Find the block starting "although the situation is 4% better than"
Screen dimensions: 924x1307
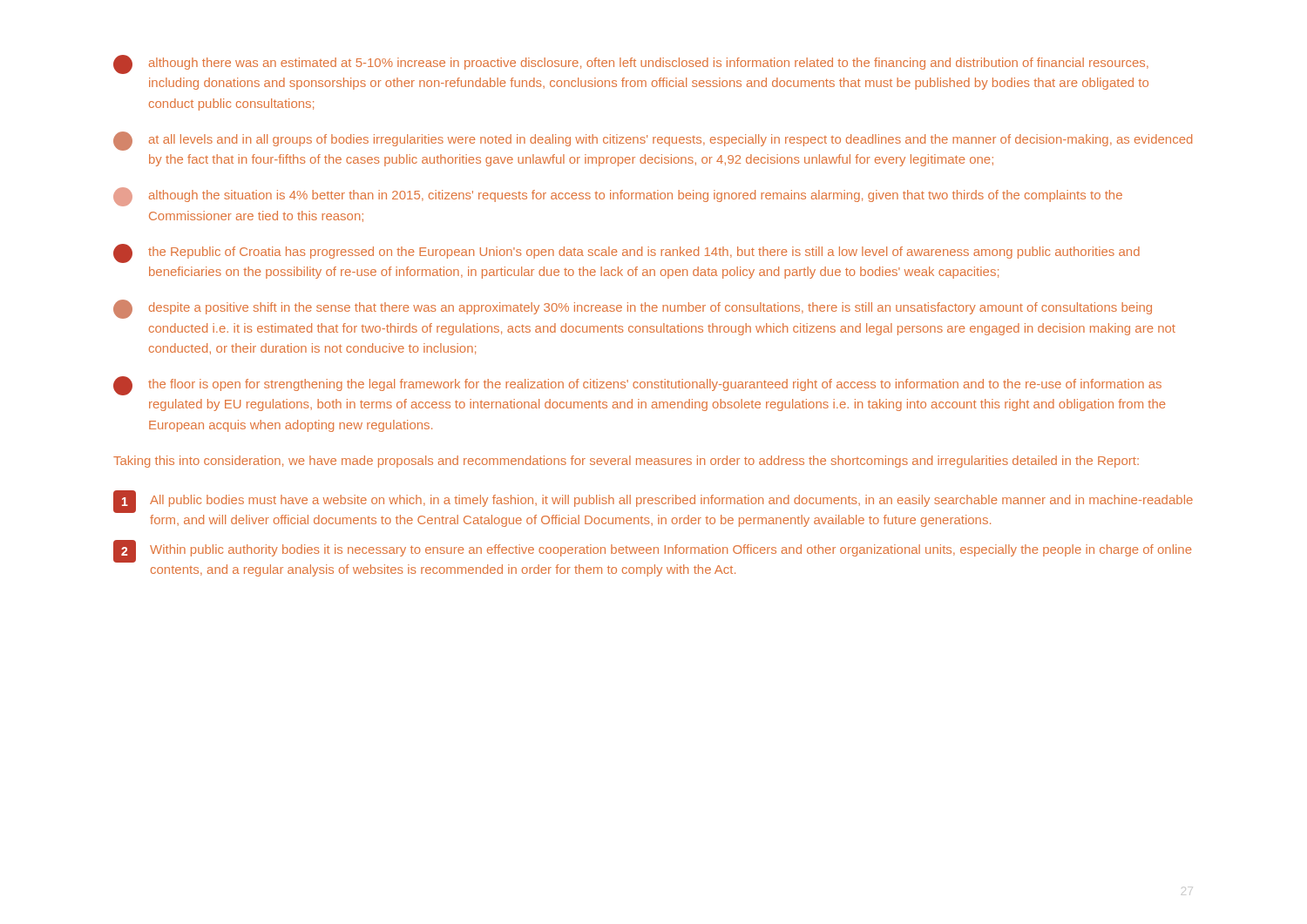coord(654,205)
